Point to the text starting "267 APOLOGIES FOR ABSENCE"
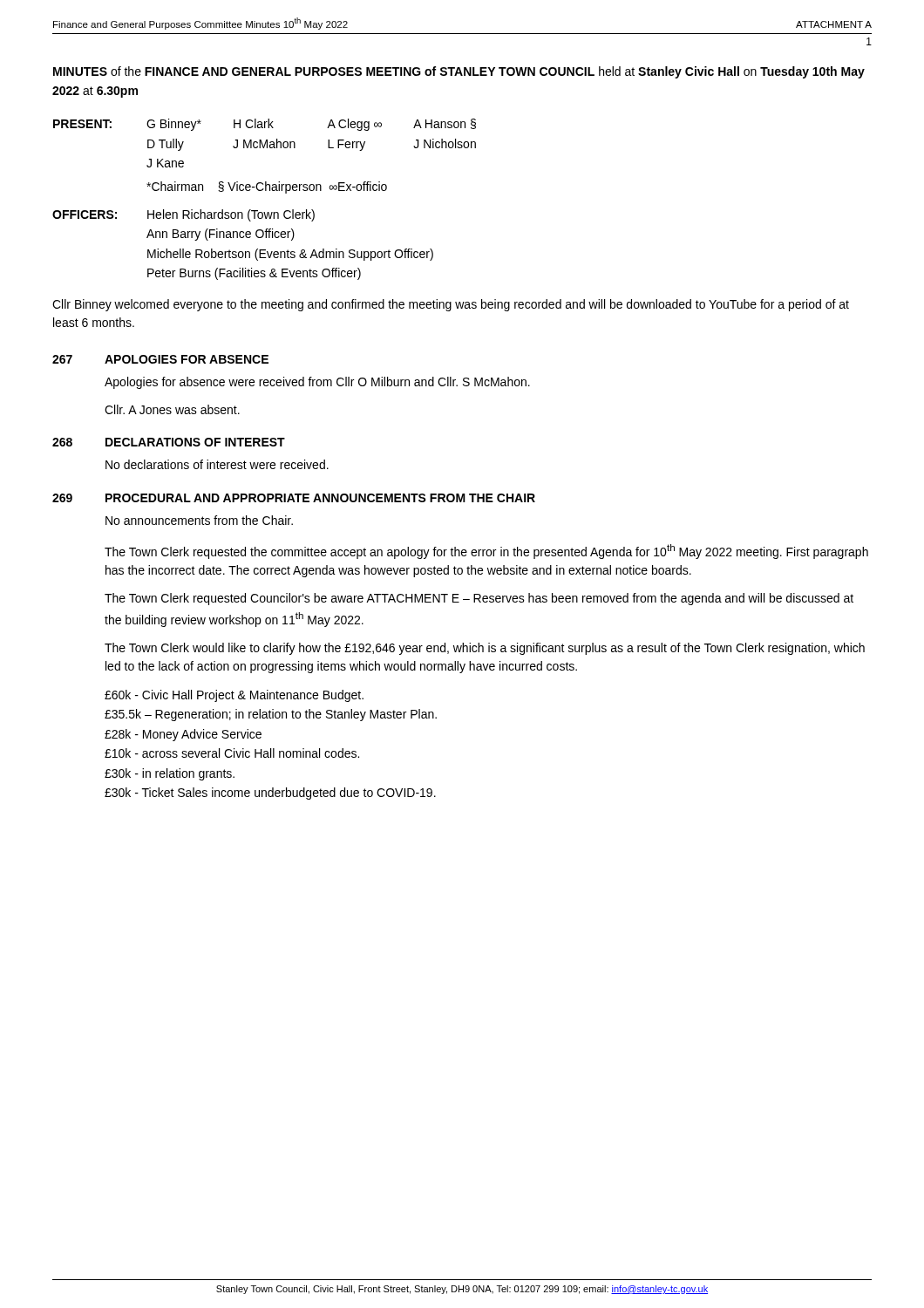924x1308 pixels. [161, 359]
